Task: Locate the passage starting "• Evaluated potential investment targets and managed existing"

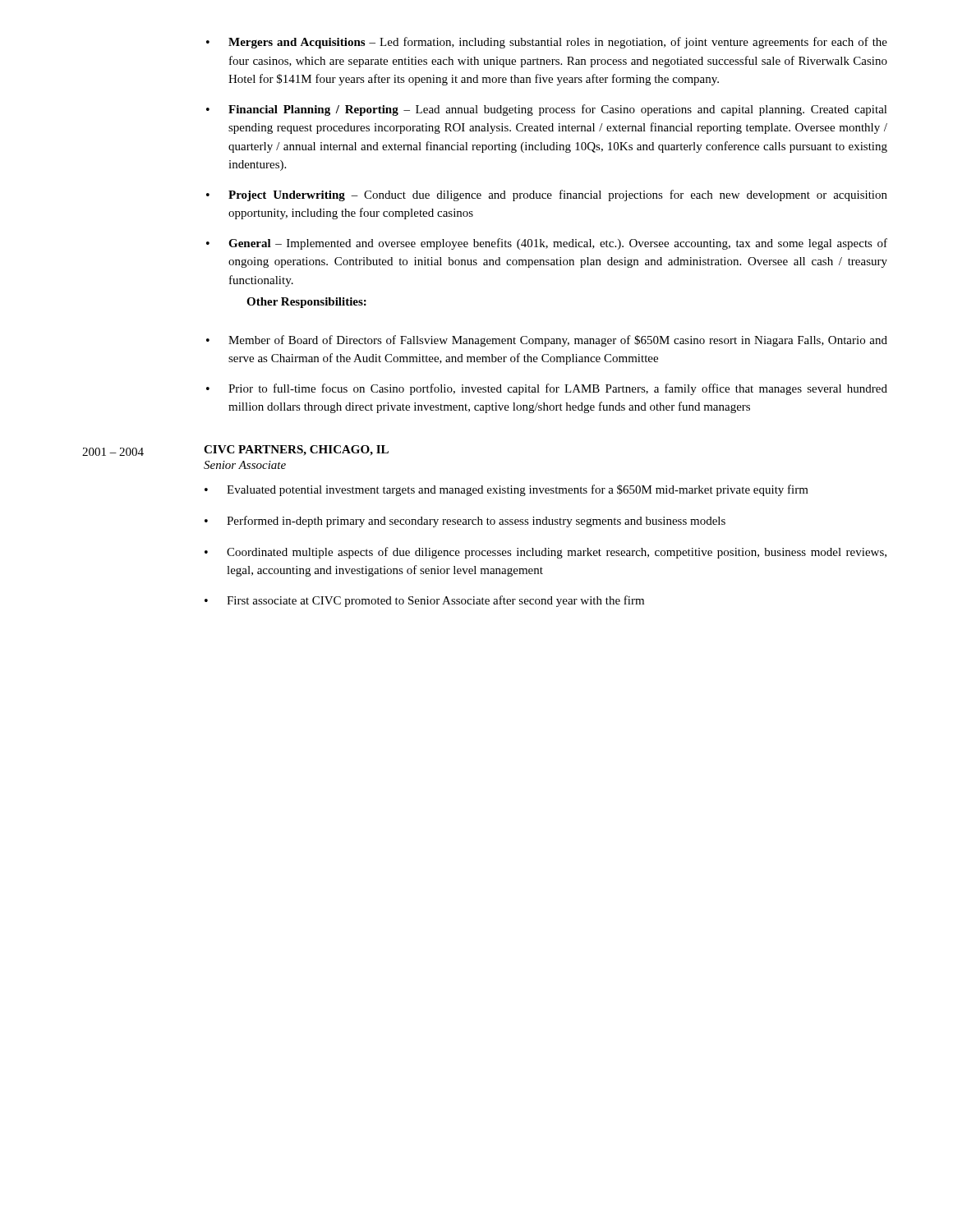Action: [545, 490]
